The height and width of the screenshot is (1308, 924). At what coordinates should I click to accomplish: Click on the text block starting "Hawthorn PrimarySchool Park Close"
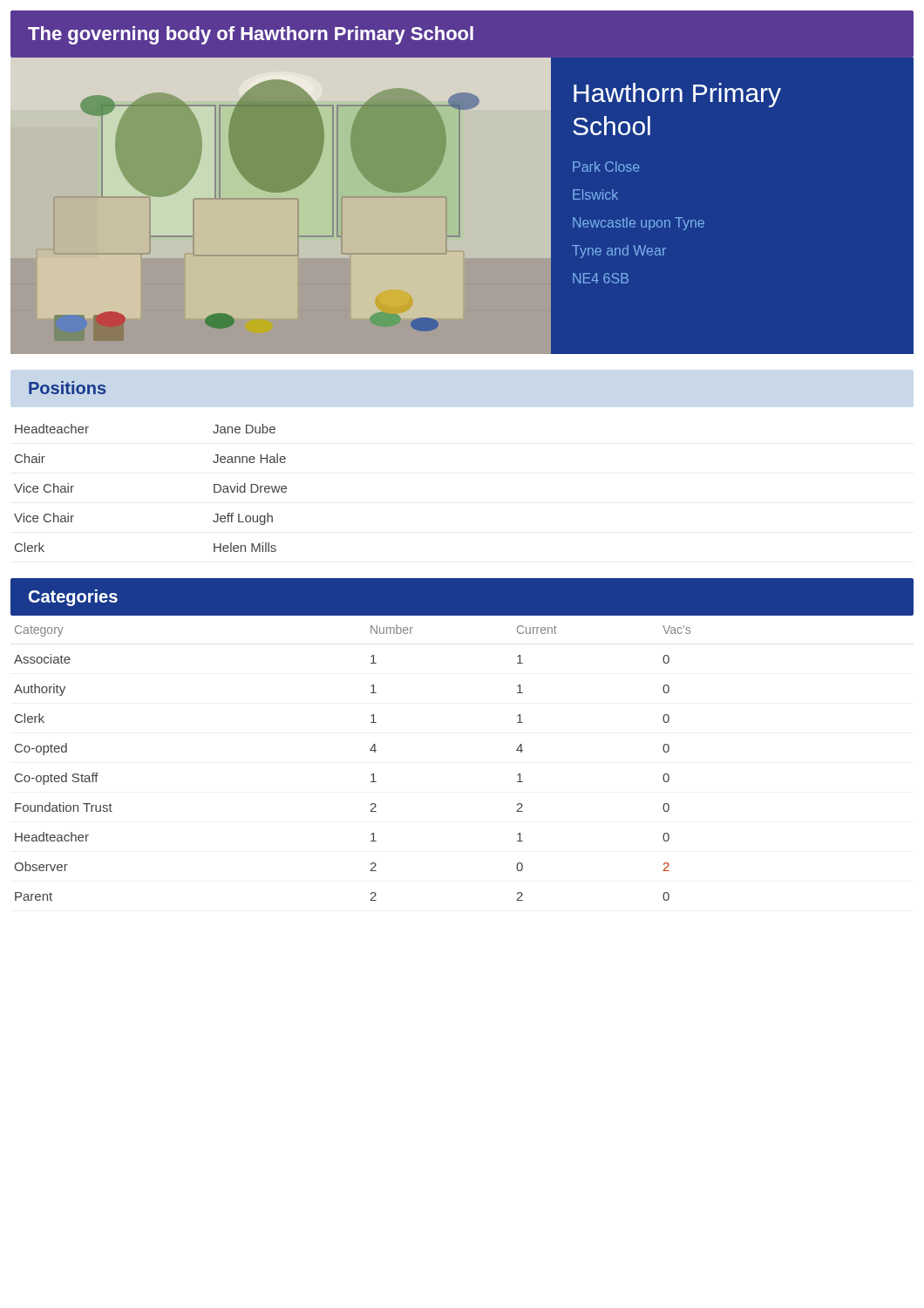pyautogui.click(x=677, y=95)
